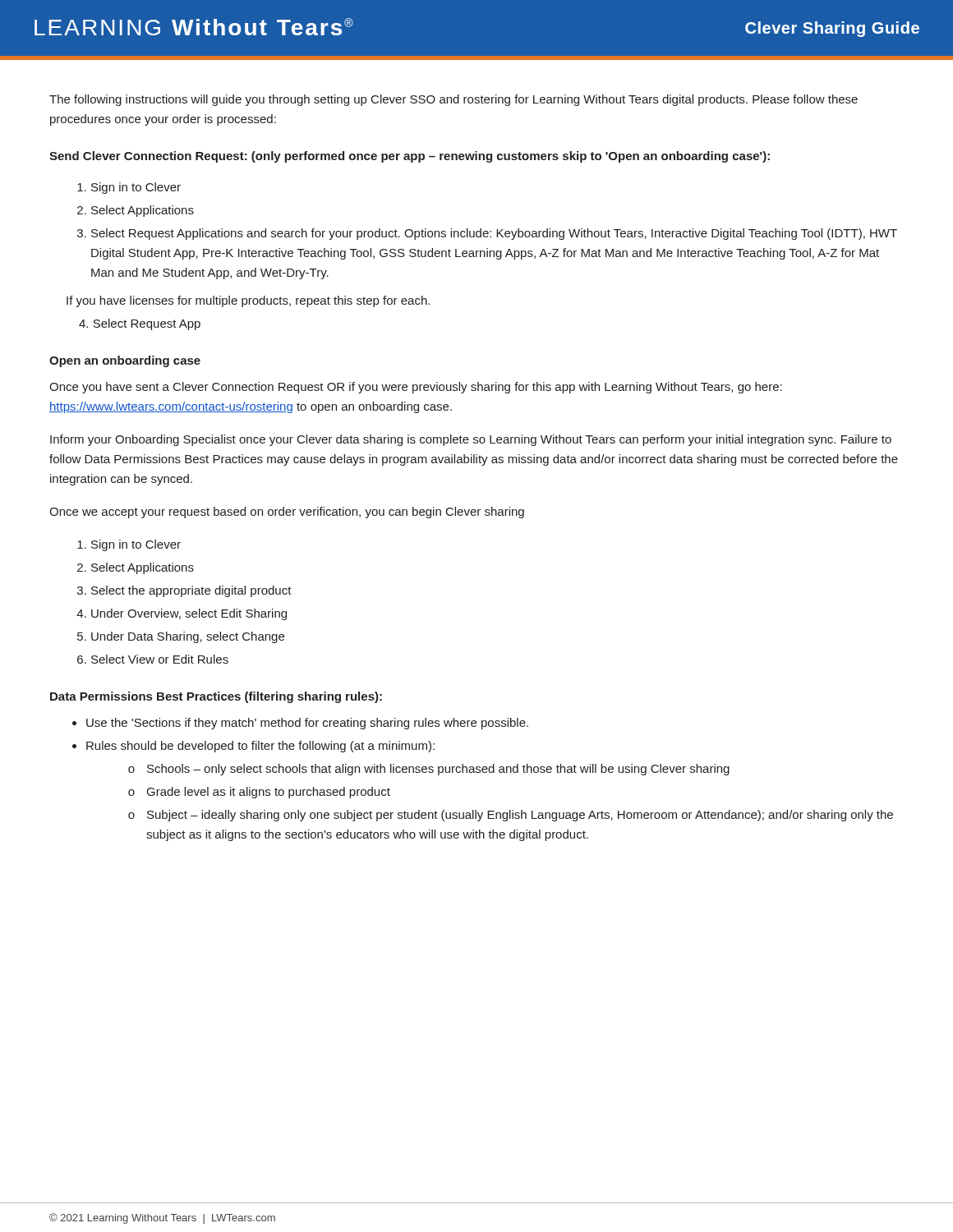953x1232 pixels.
Task: Select the element starting "Under Data Sharing, select Change"
Action: (x=188, y=636)
